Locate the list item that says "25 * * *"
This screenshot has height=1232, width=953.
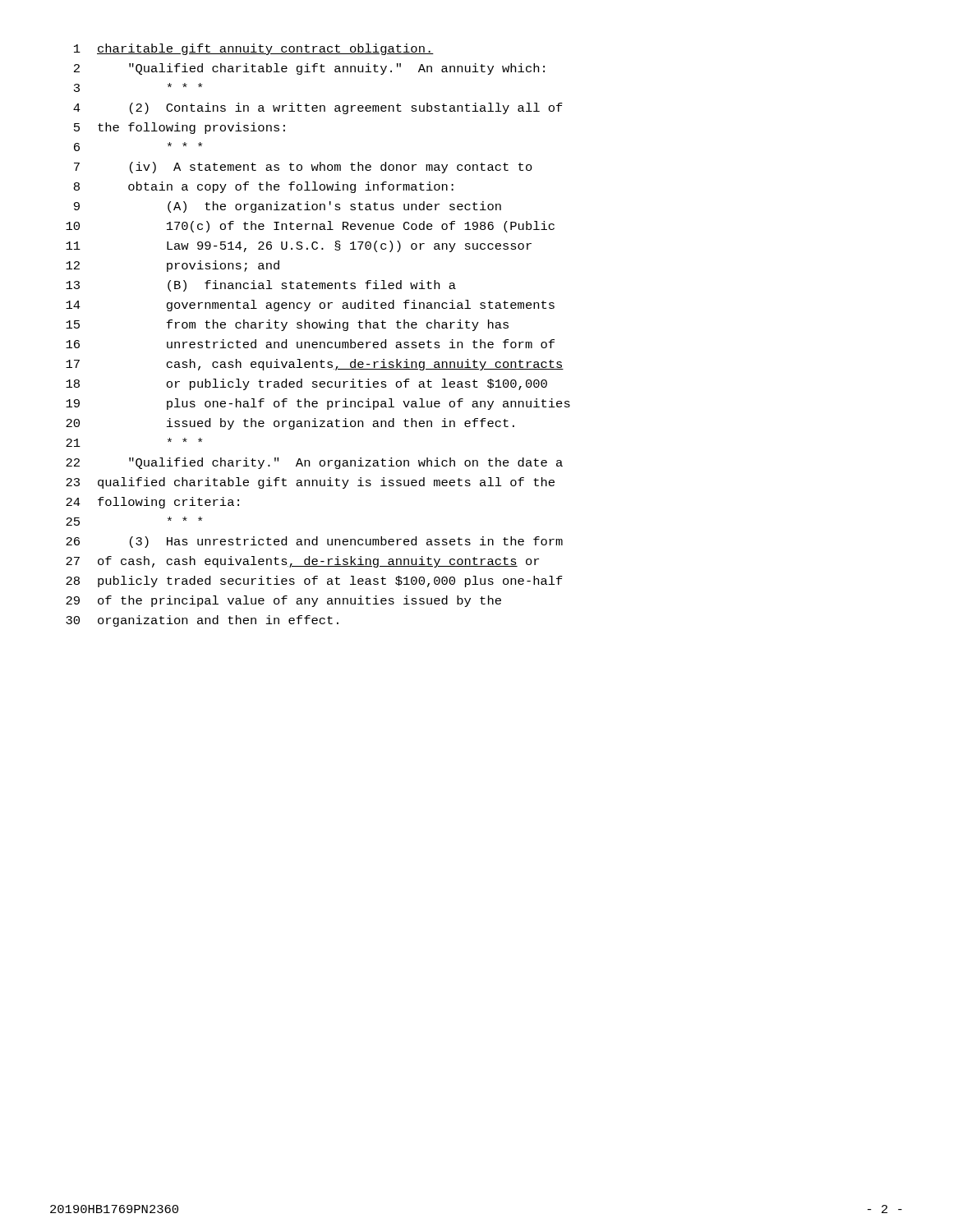pyautogui.click(x=69, y=522)
